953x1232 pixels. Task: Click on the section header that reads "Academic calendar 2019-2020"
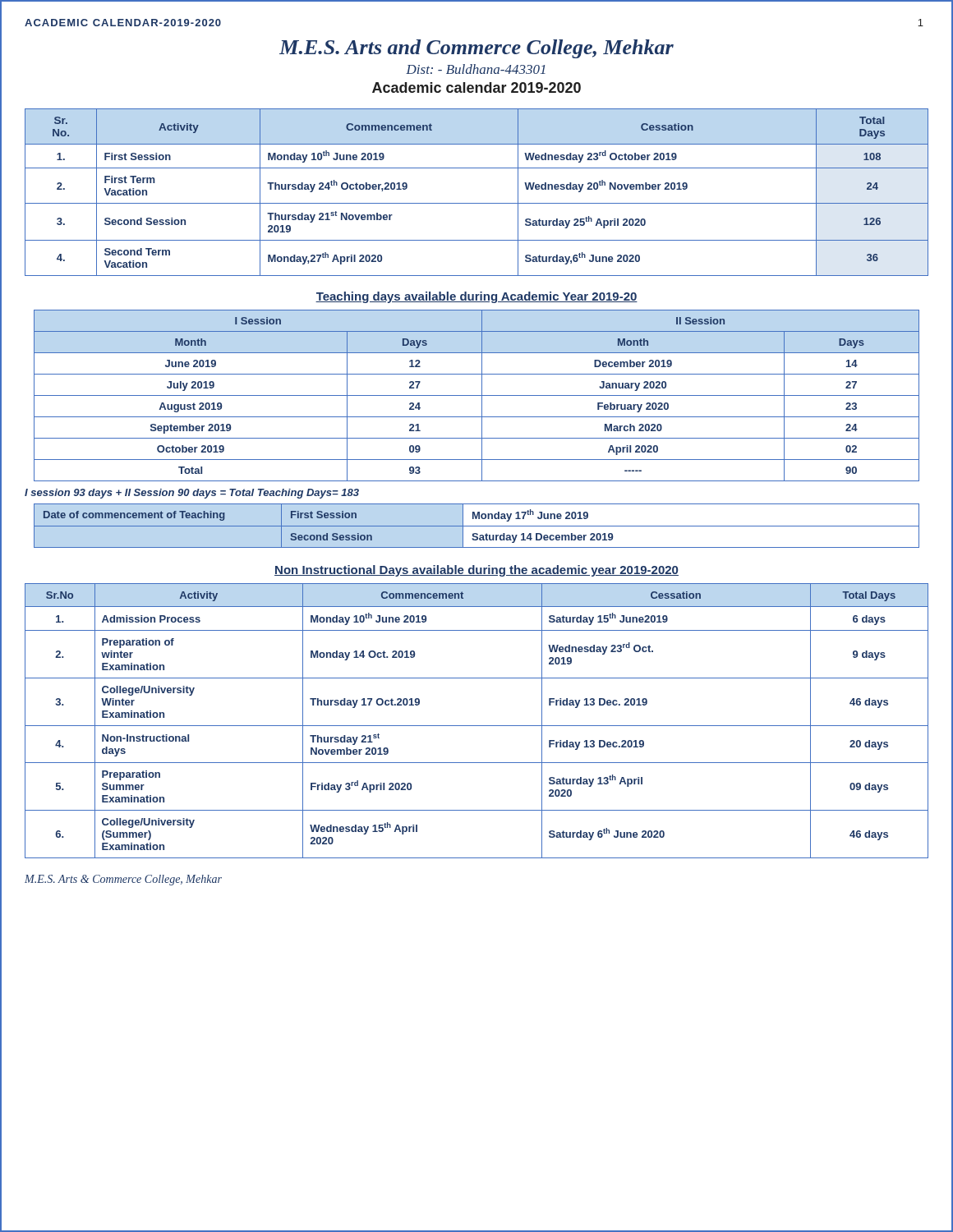(476, 88)
